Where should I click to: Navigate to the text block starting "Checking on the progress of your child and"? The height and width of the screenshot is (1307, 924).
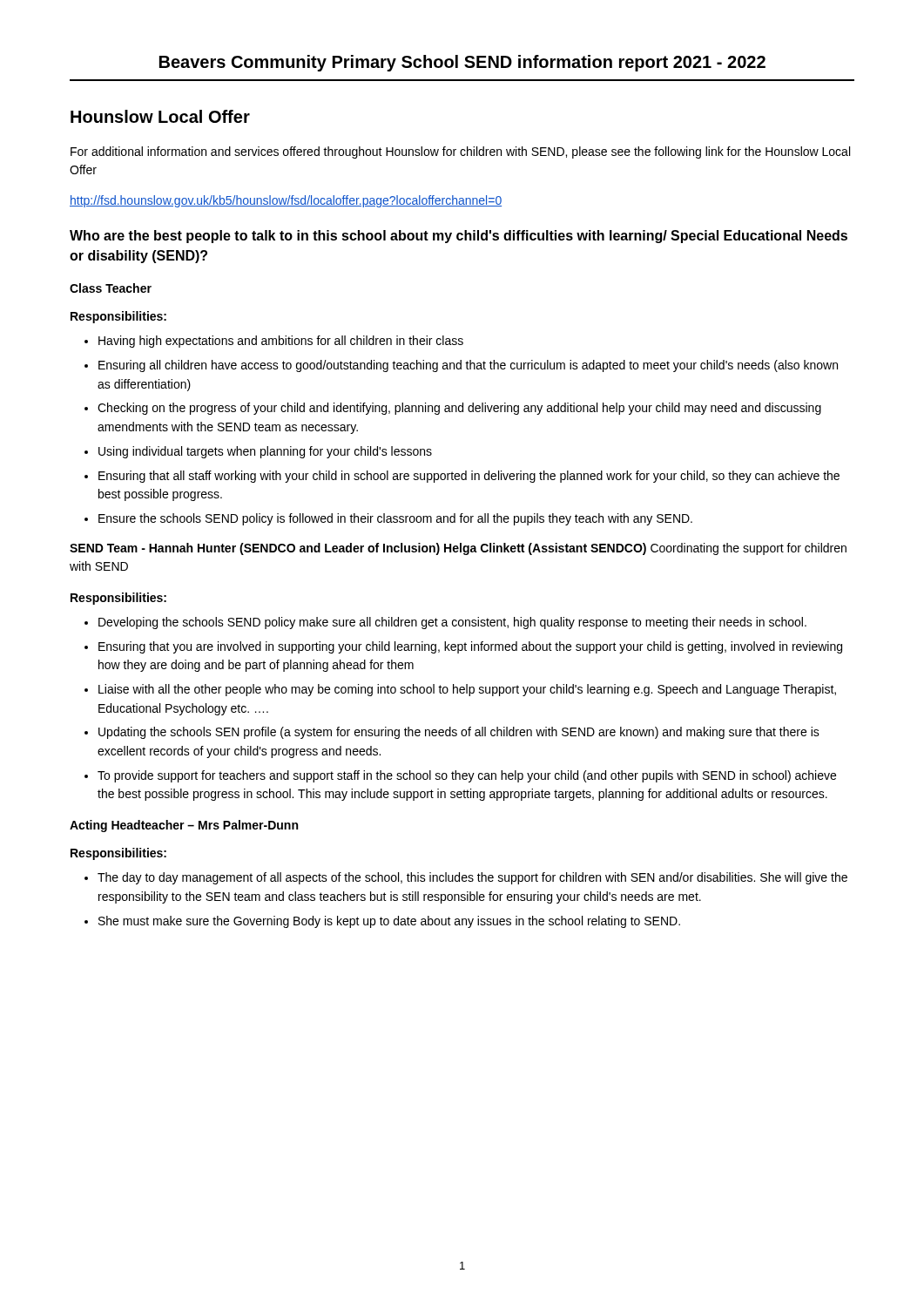[476, 418]
